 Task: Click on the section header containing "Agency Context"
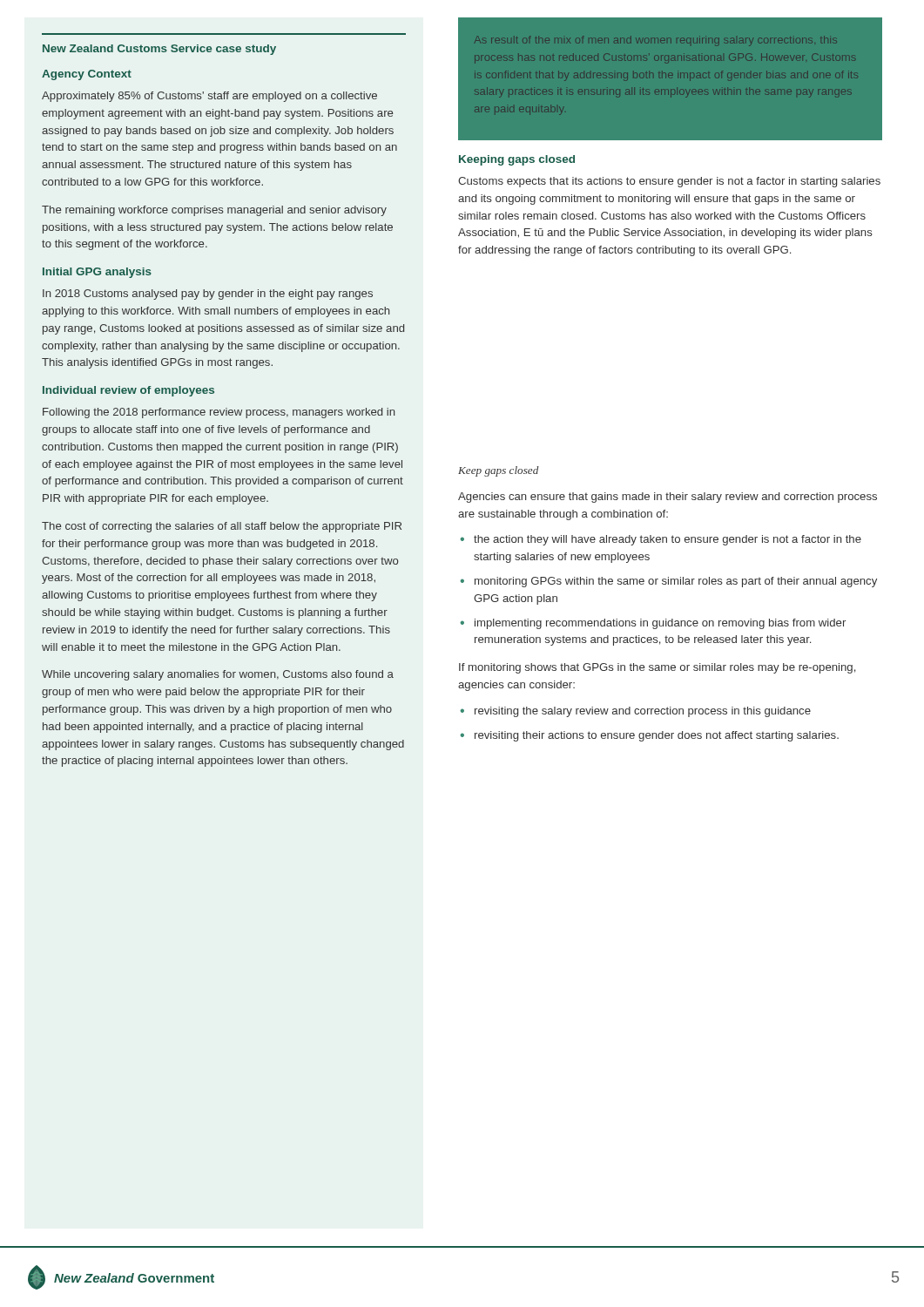pyautogui.click(x=87, y=74)
